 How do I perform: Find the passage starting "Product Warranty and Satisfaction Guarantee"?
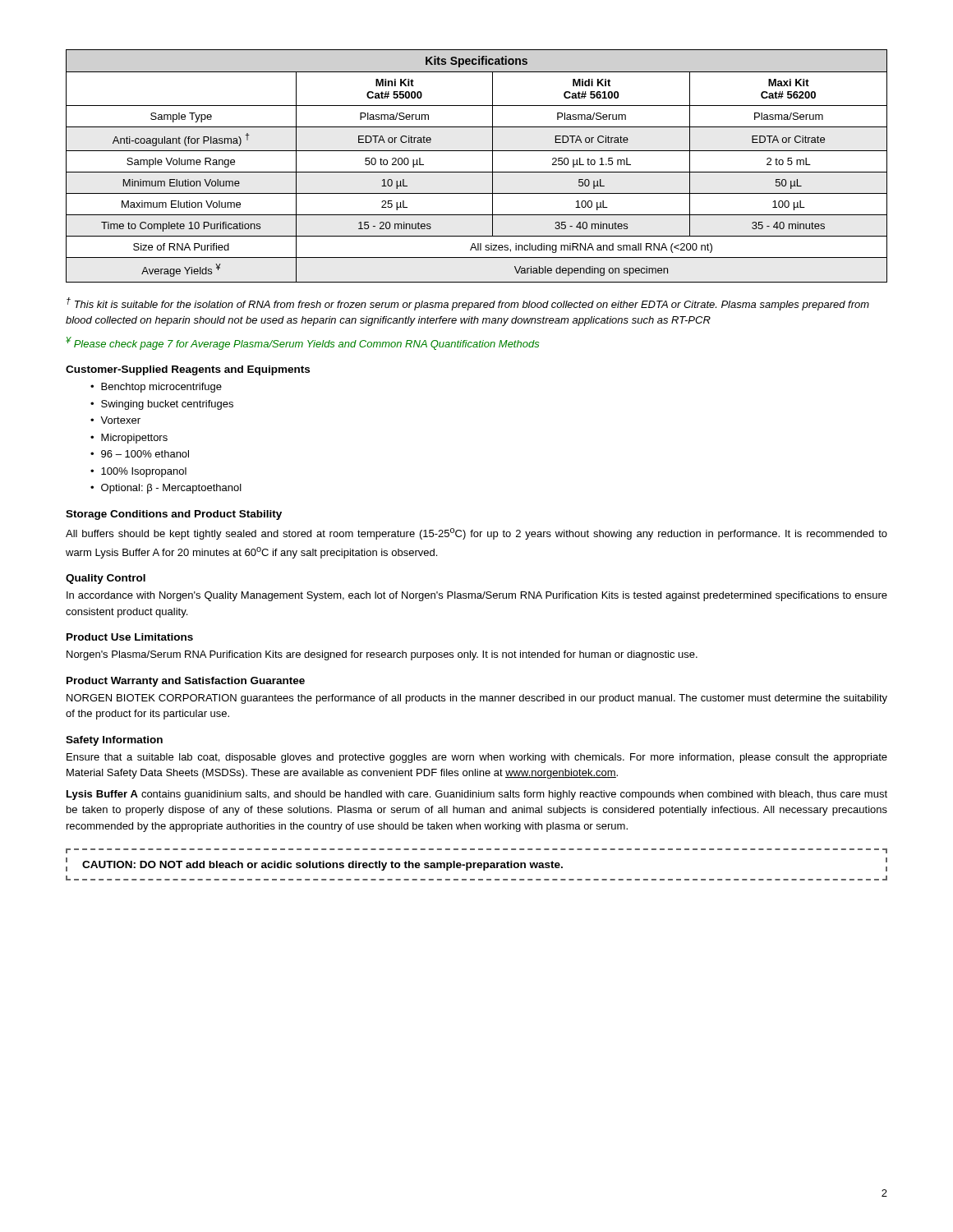[185, 680]
